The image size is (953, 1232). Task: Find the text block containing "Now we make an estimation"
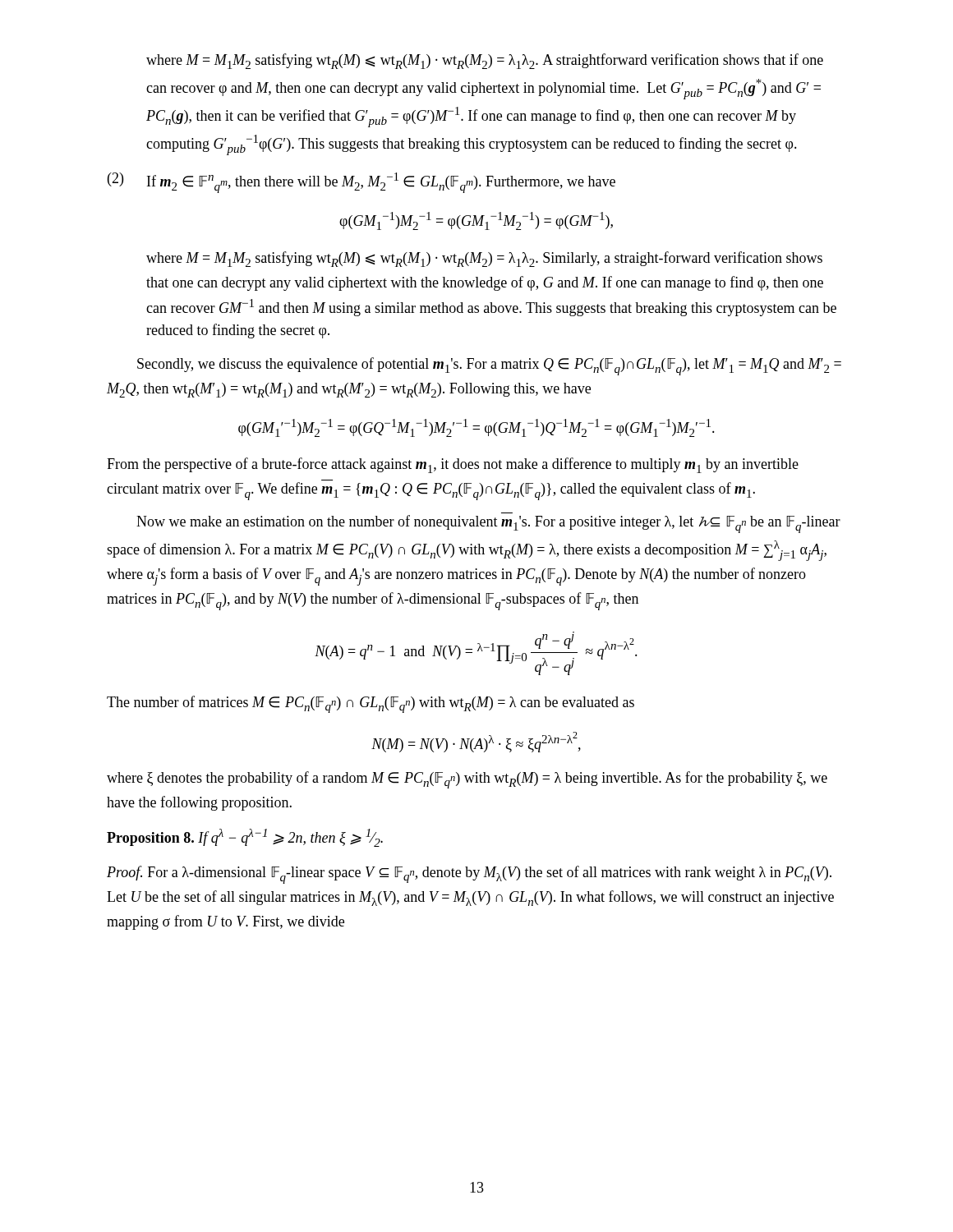click(473, 562)
